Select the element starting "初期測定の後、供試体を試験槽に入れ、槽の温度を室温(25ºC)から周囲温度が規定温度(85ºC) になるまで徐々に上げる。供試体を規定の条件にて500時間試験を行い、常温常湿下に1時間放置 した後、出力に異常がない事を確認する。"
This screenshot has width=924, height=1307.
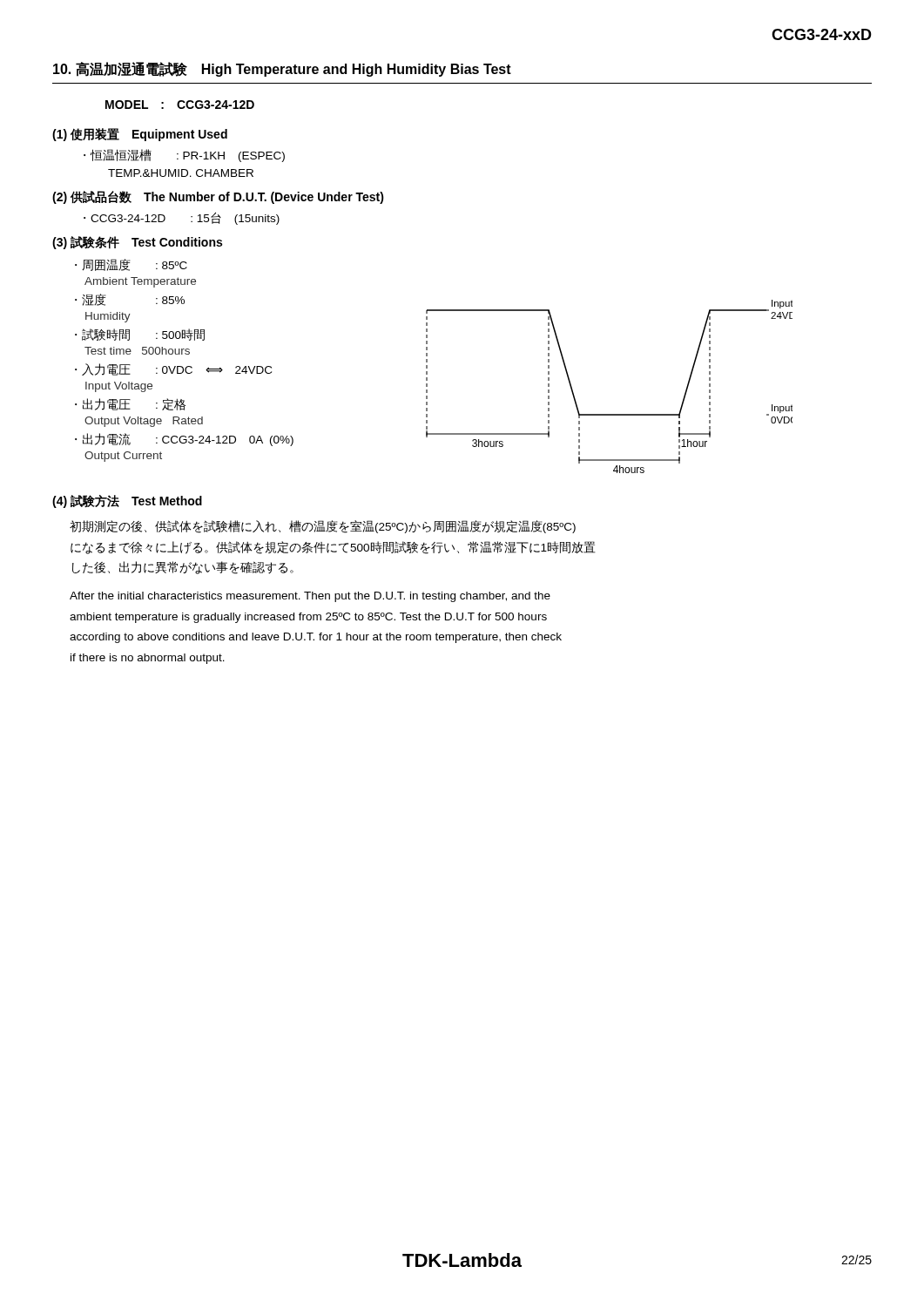333,547
